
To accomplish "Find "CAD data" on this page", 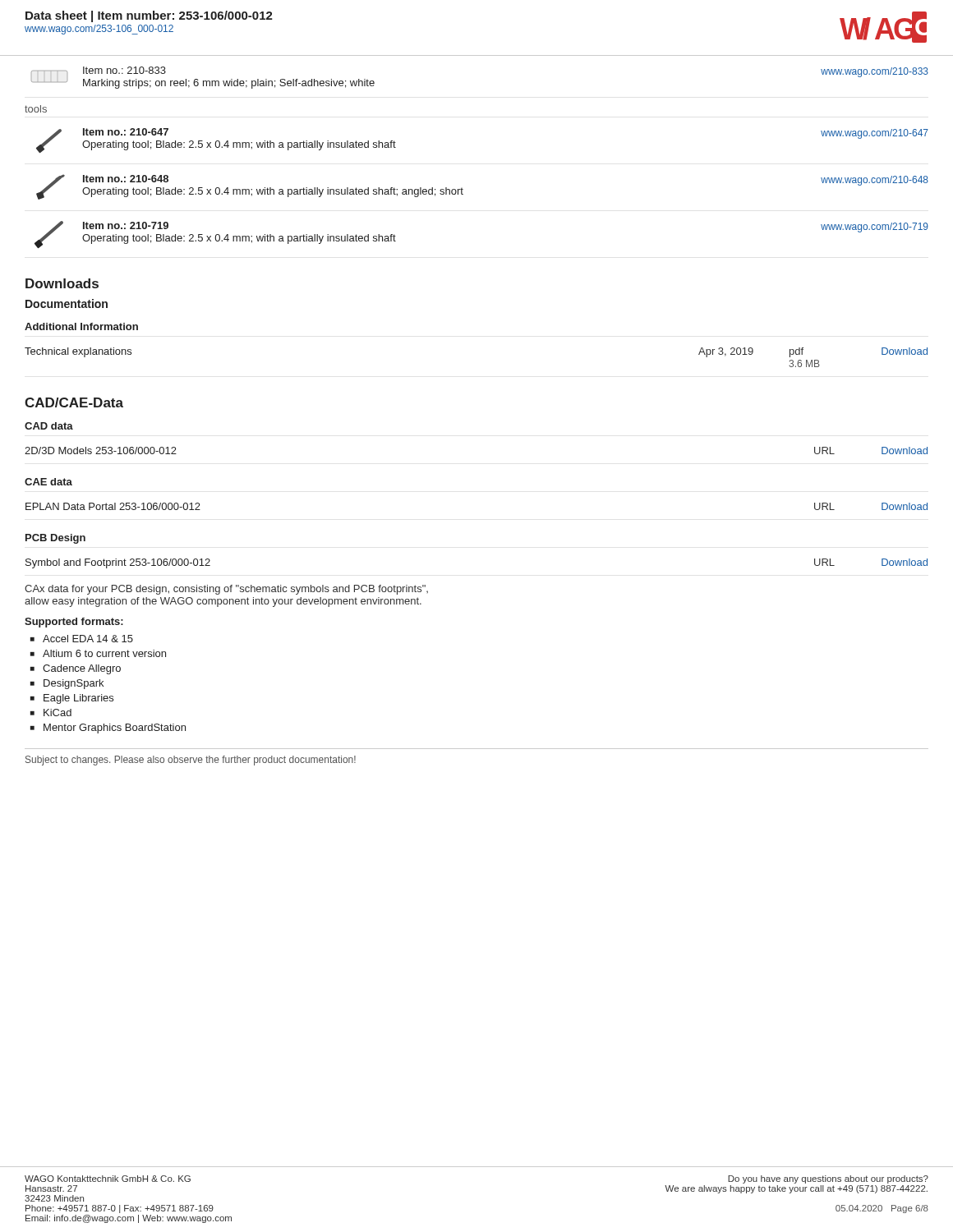I will pos(49,426).
